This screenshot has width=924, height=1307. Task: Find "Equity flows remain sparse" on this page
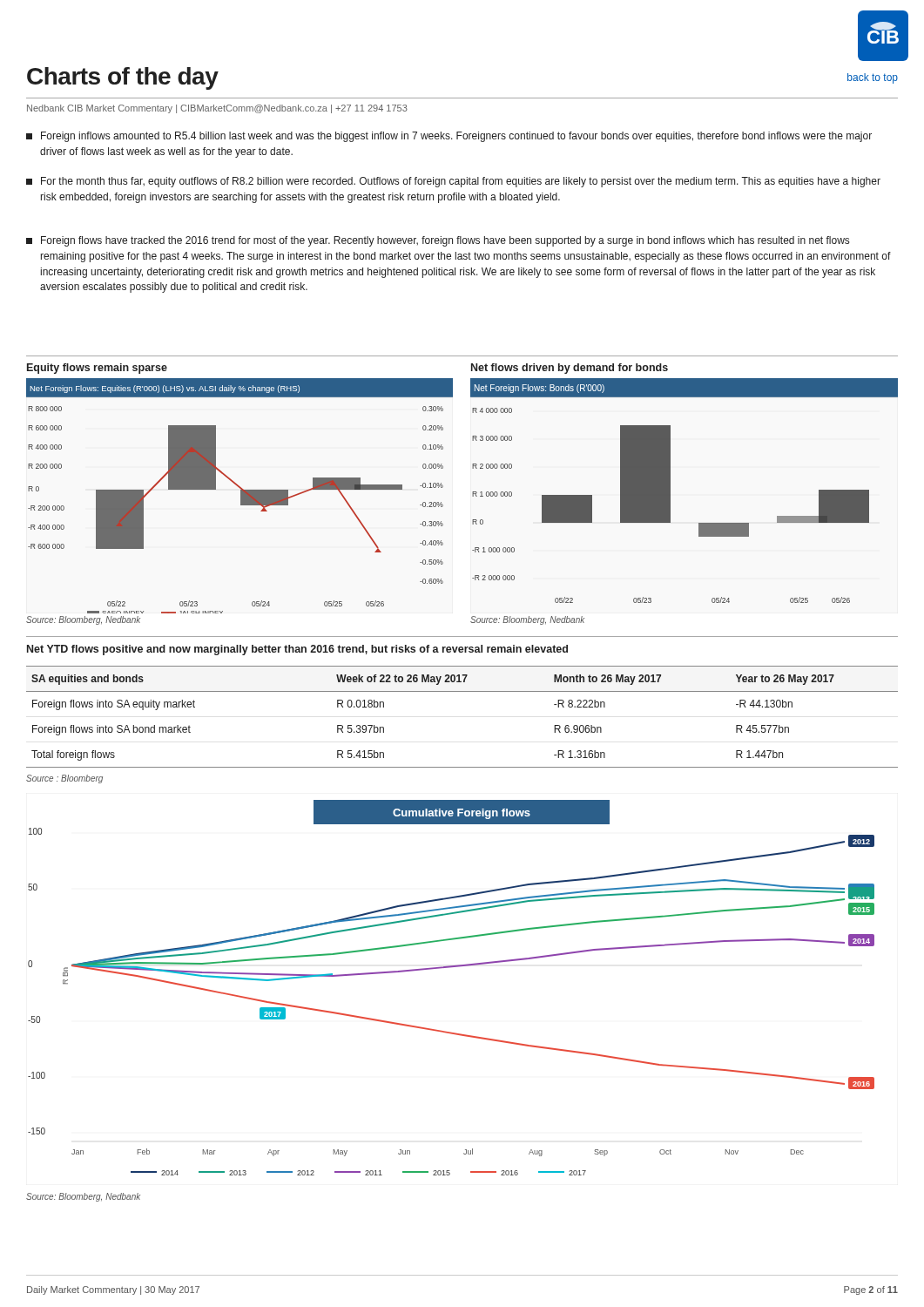(97, 368)
